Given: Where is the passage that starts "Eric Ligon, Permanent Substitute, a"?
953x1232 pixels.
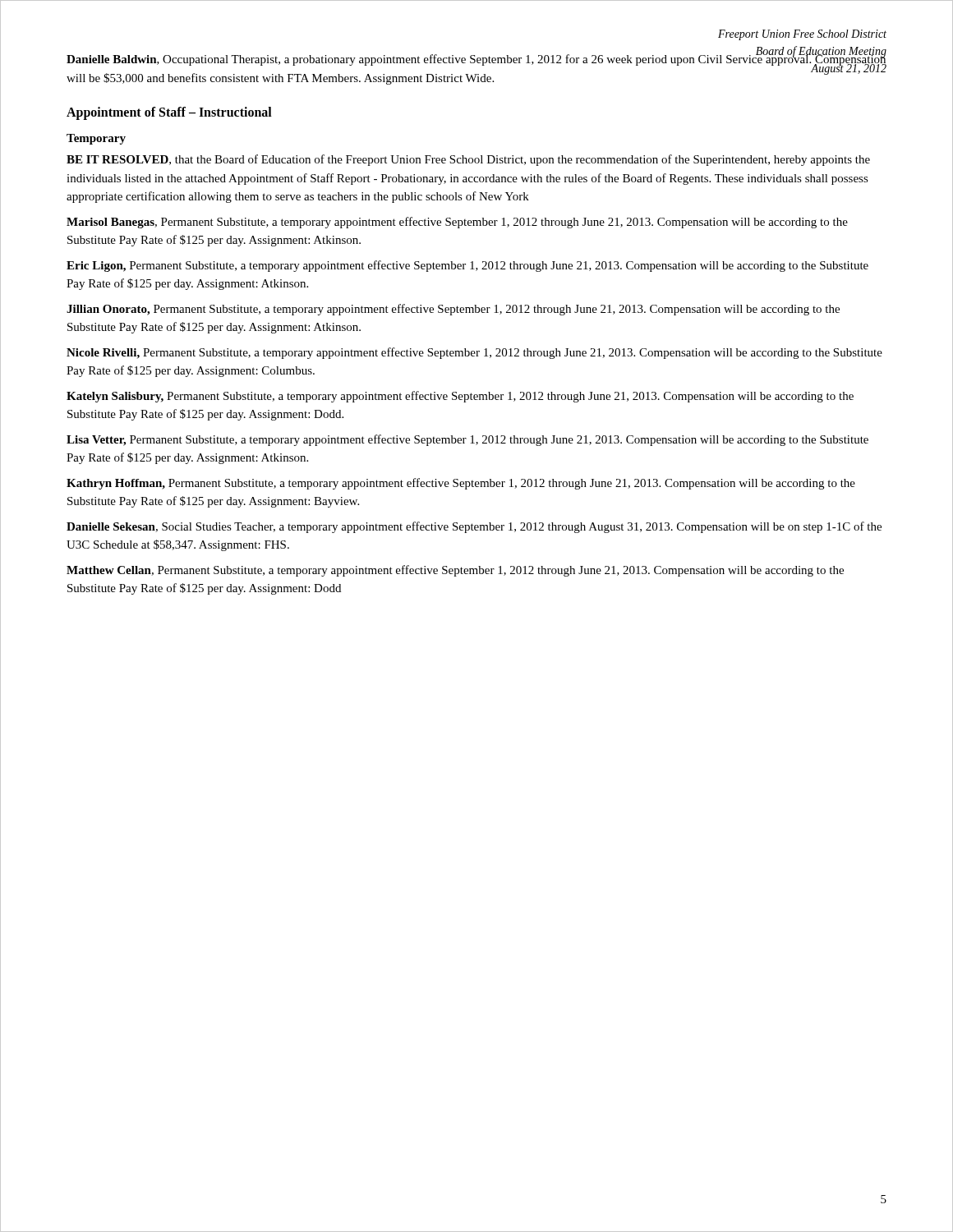Looking at the screenshot, I should point(468,274).
